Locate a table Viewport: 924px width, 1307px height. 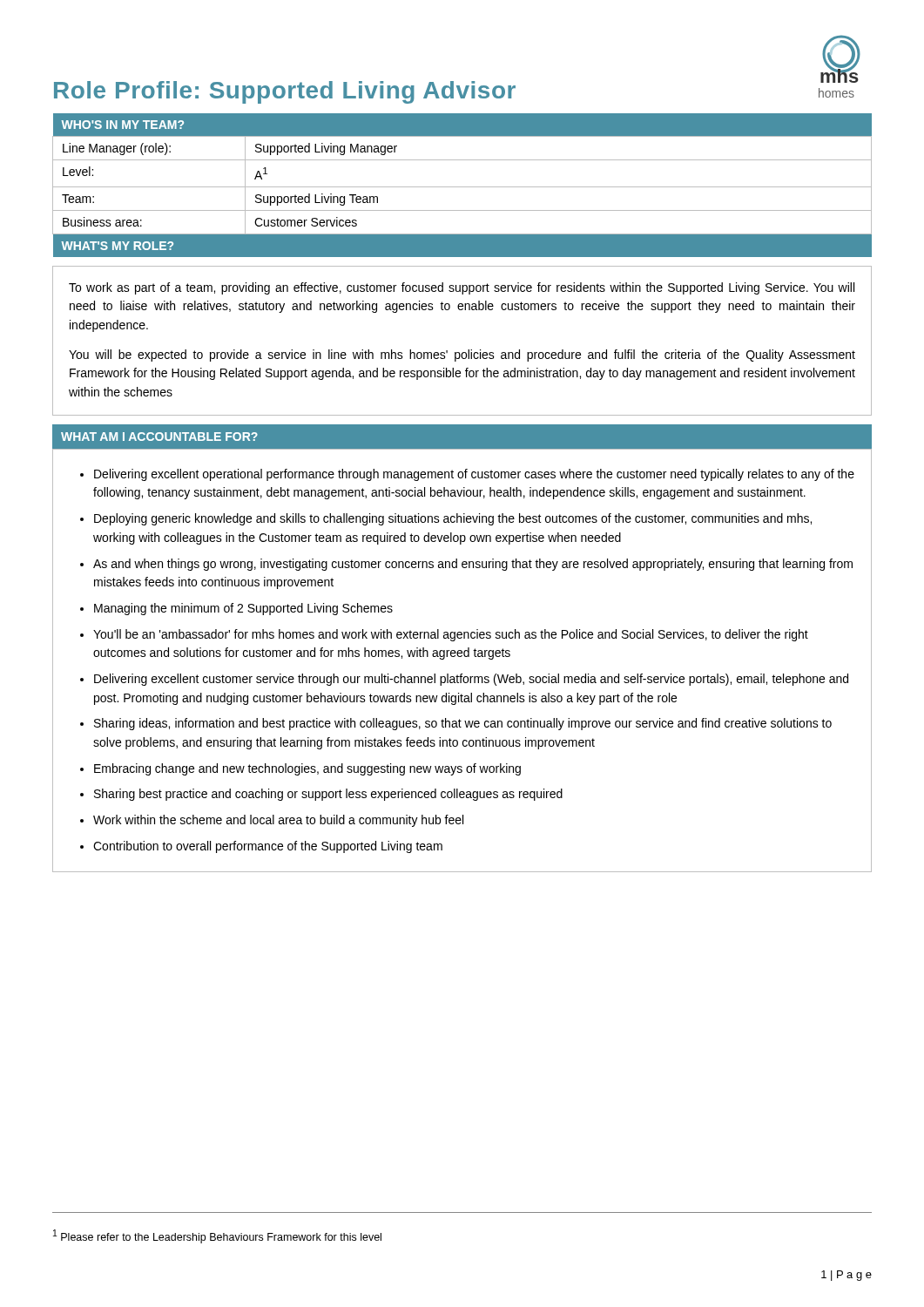point(462,185)
